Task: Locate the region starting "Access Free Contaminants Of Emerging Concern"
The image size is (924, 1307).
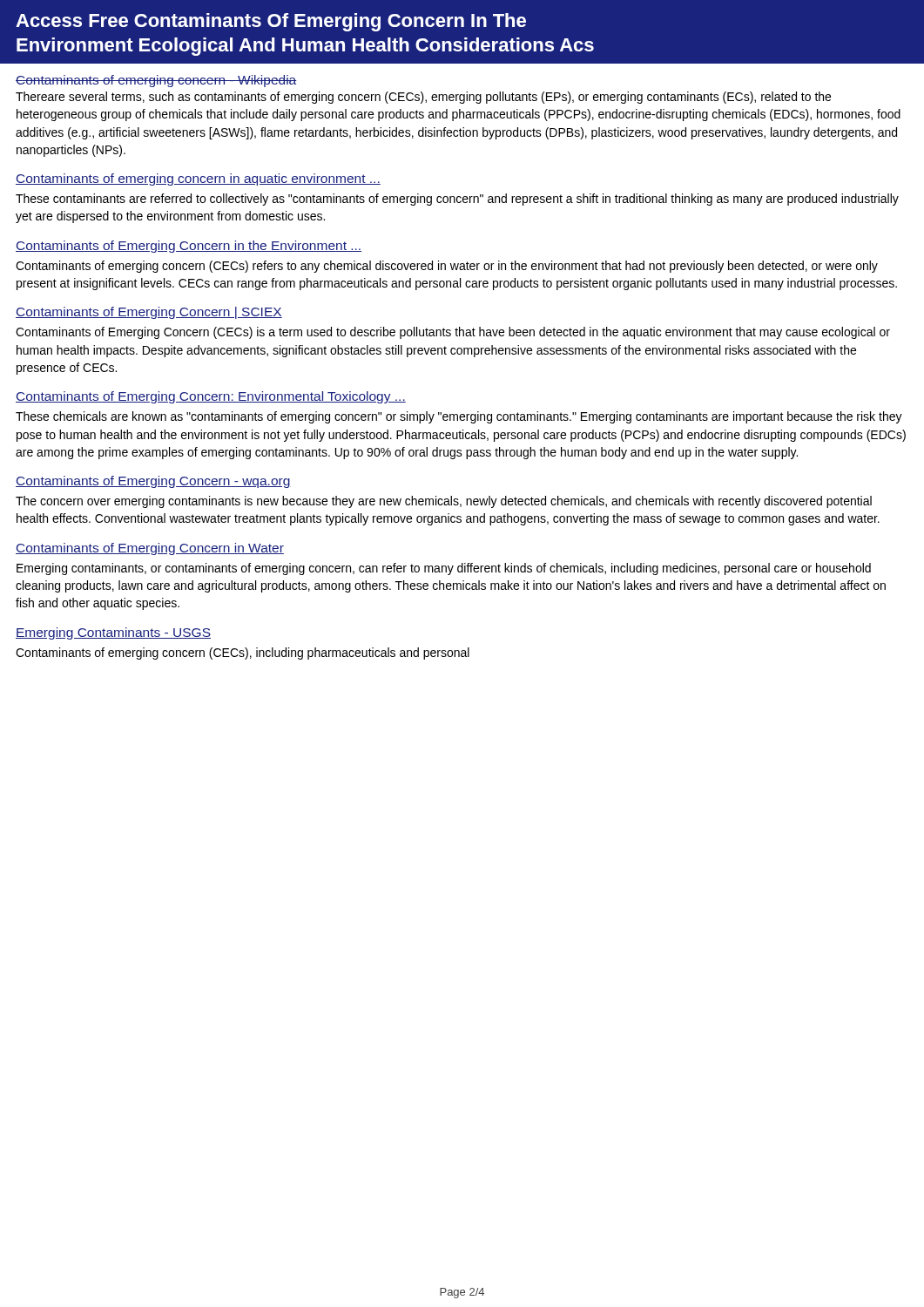Action: tap(462, 33)
